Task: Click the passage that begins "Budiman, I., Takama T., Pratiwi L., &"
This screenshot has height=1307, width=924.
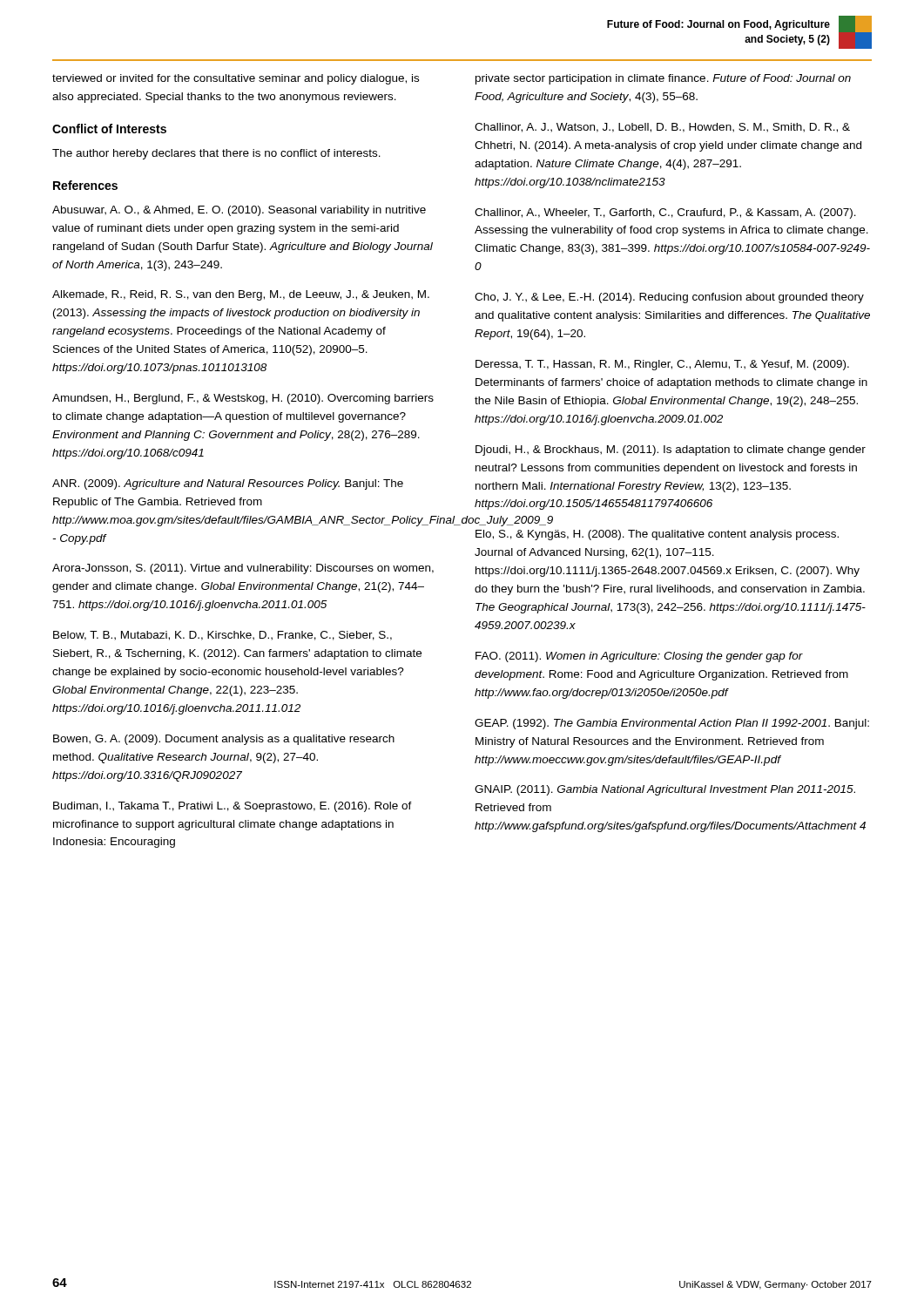Action: click(x=232, y=823)
